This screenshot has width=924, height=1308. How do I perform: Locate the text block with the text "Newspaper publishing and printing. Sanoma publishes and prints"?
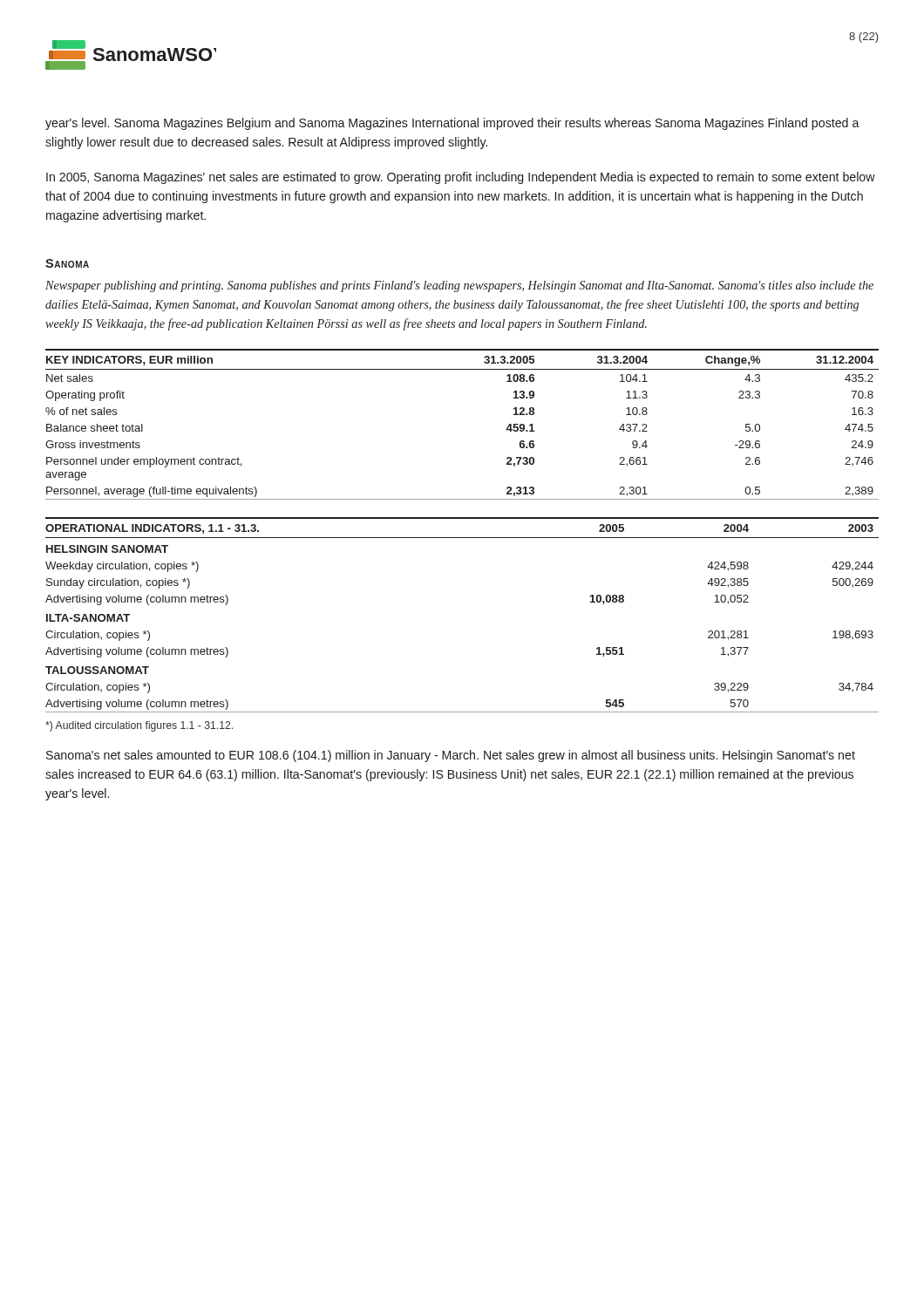pyautogui.click(x=460, y=304)
